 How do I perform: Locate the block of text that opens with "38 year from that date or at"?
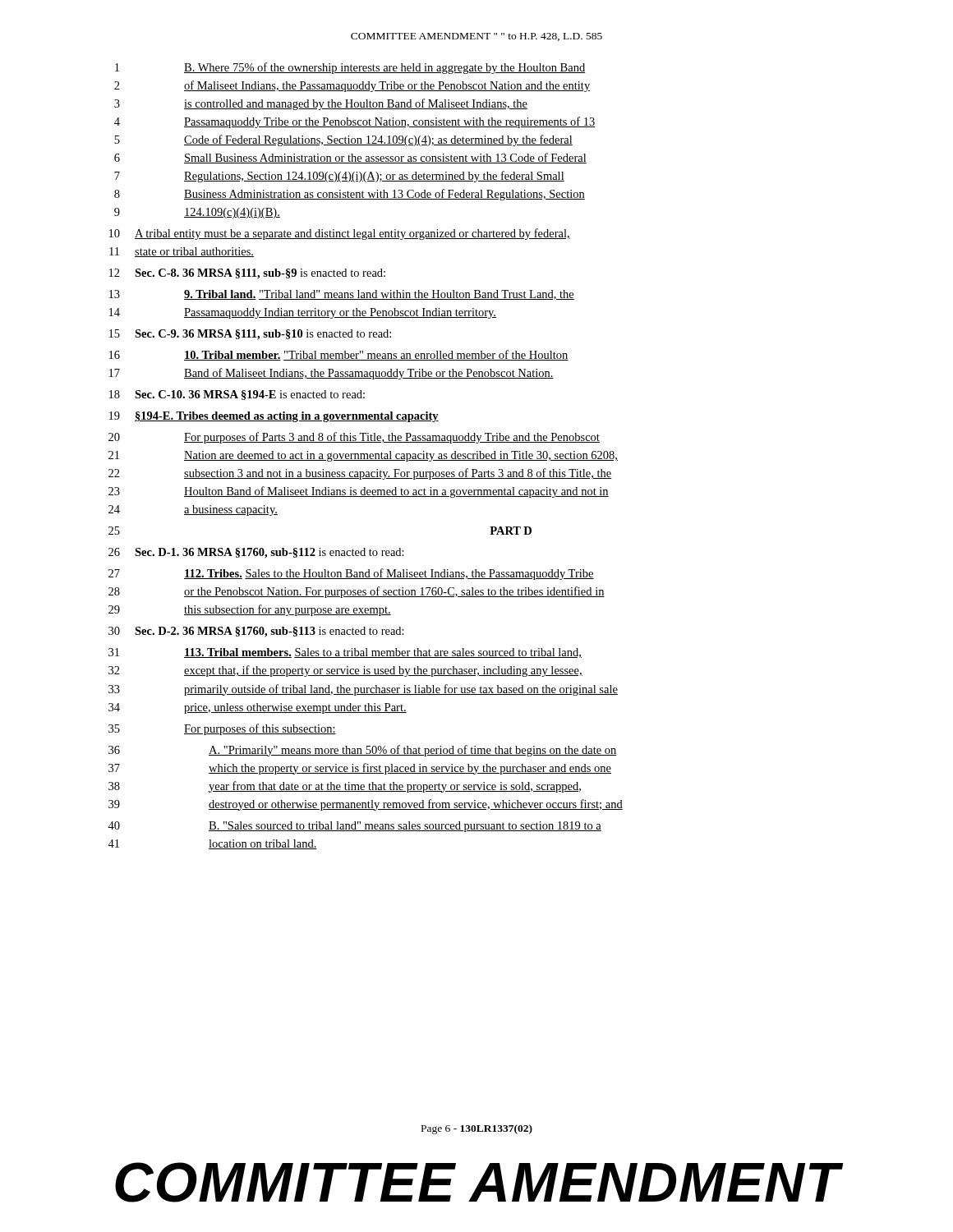(485, 786)
